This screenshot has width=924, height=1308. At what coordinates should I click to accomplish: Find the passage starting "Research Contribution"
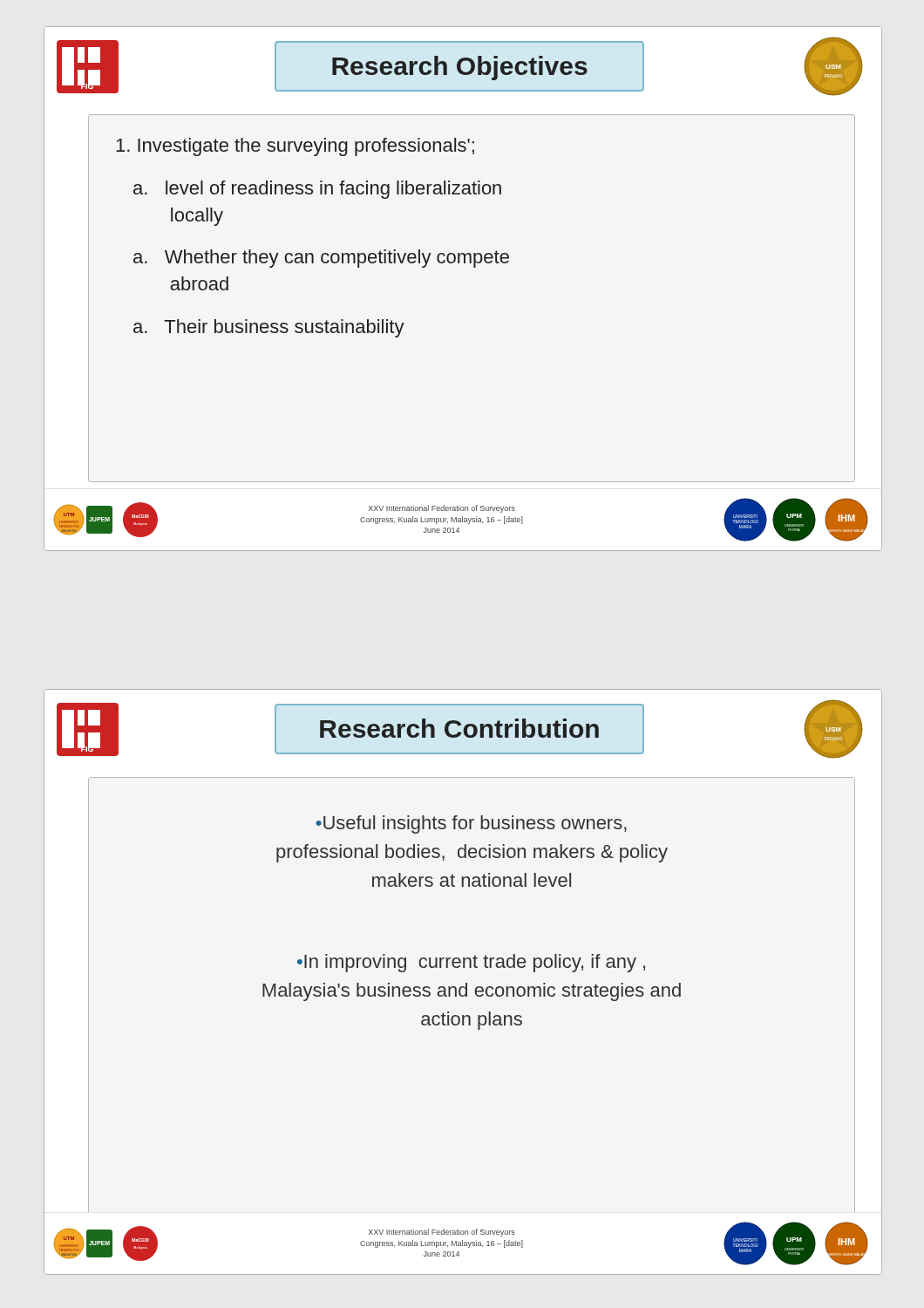point(459,729)
